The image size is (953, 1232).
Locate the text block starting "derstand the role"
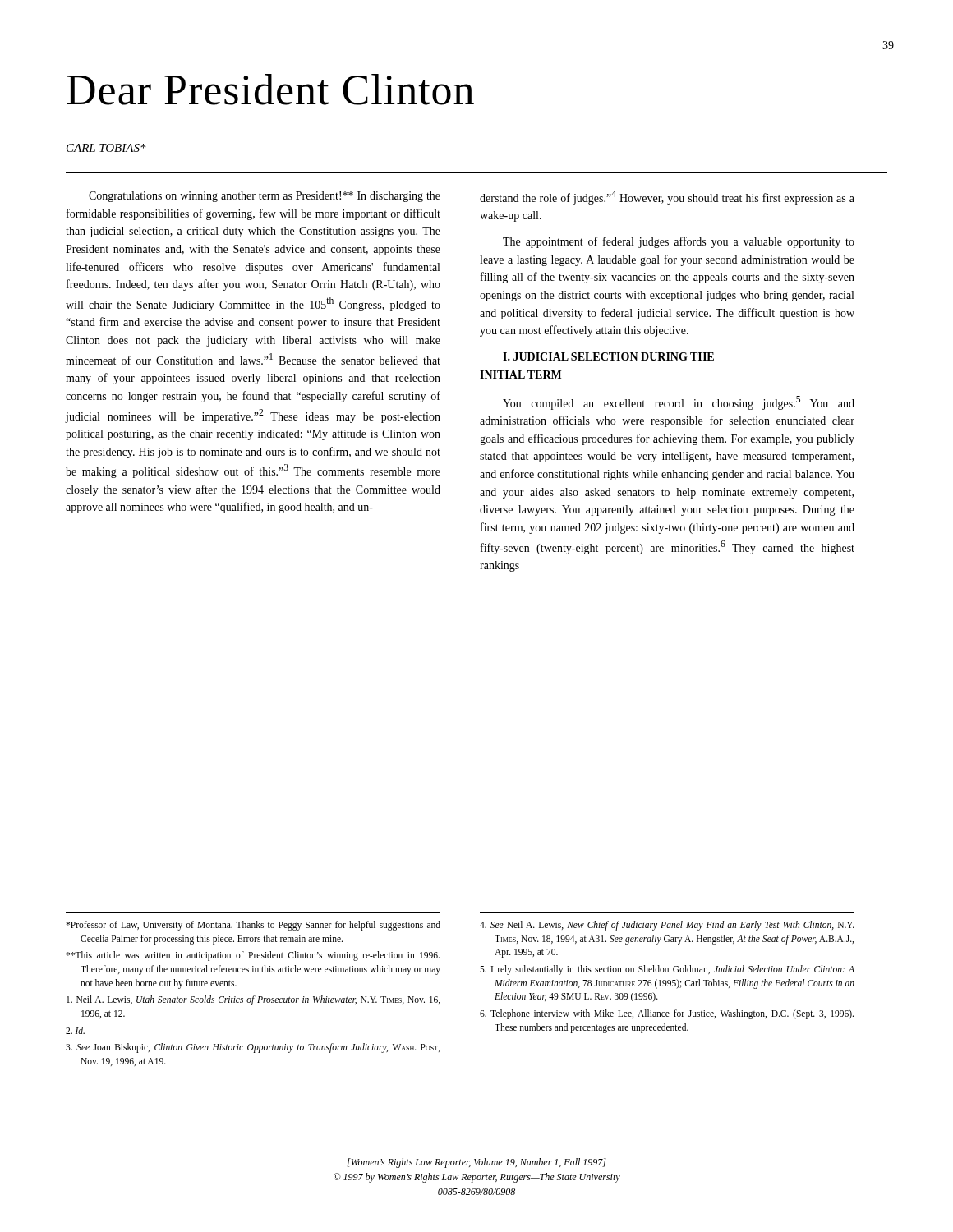pos(667,264)
